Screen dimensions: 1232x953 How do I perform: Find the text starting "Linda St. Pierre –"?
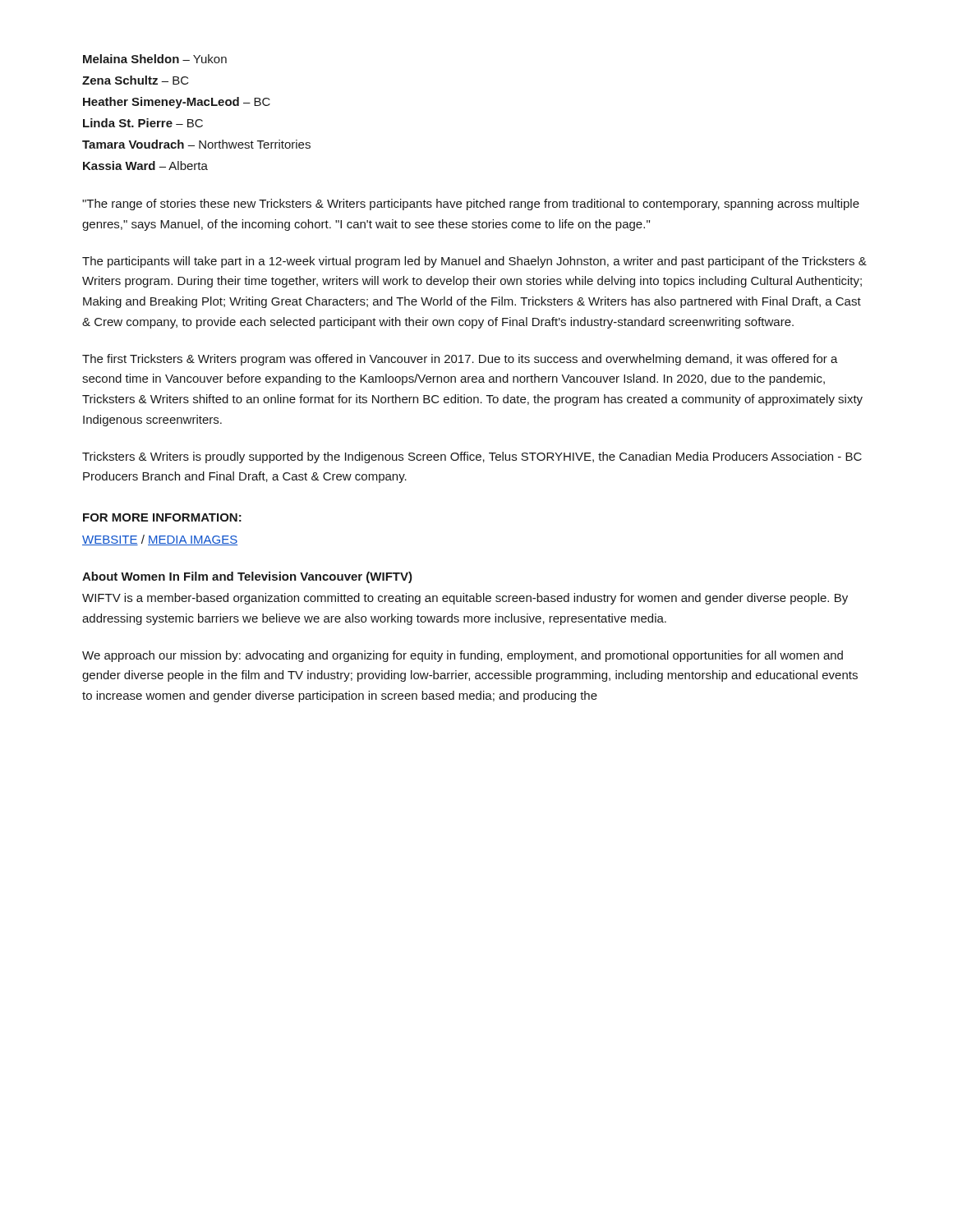(x=143, y=123)
